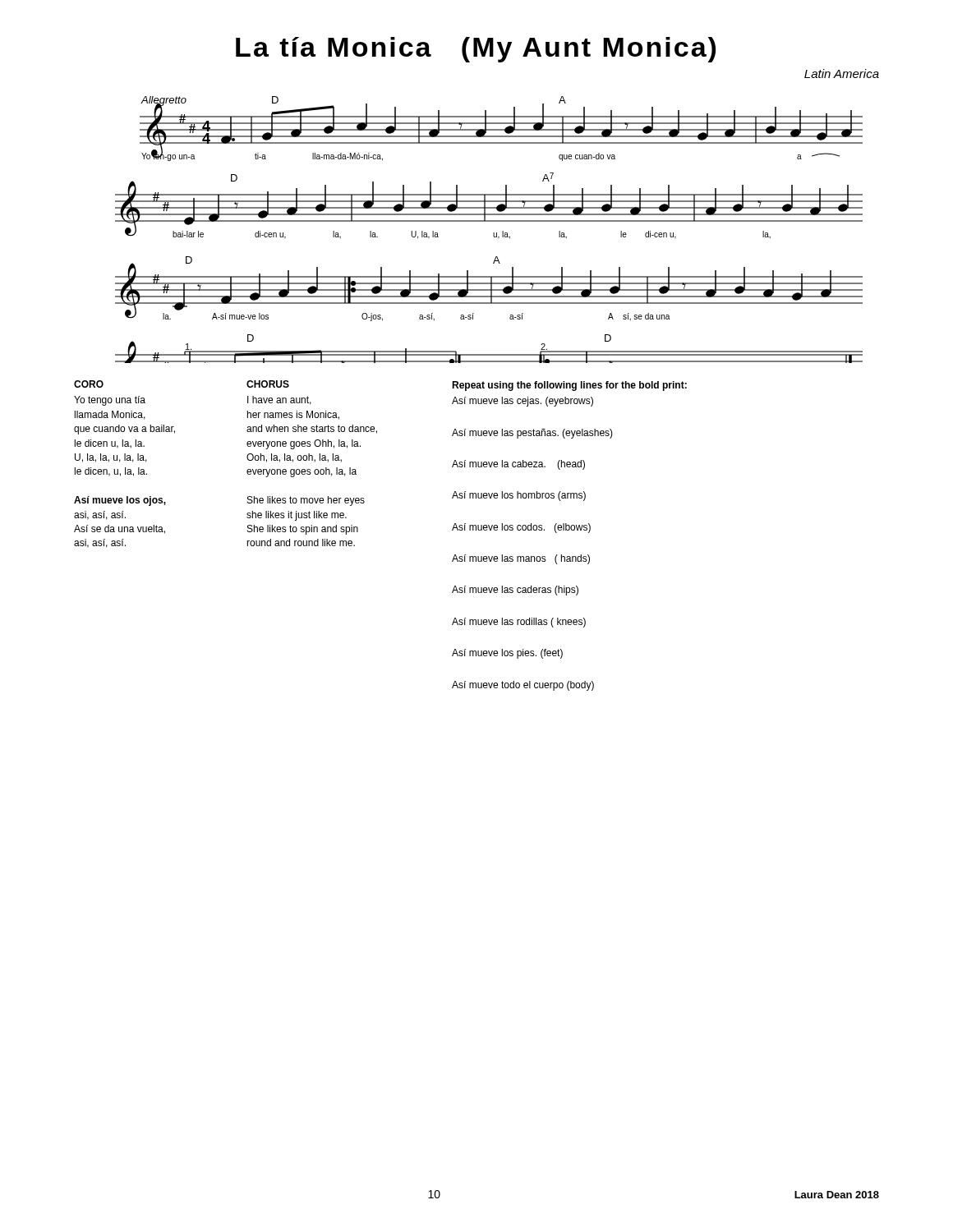Find the text block starting "CORO Yo tengo una tía"
This screenshot has width=953, height=1232.
[x=156, y=463]
